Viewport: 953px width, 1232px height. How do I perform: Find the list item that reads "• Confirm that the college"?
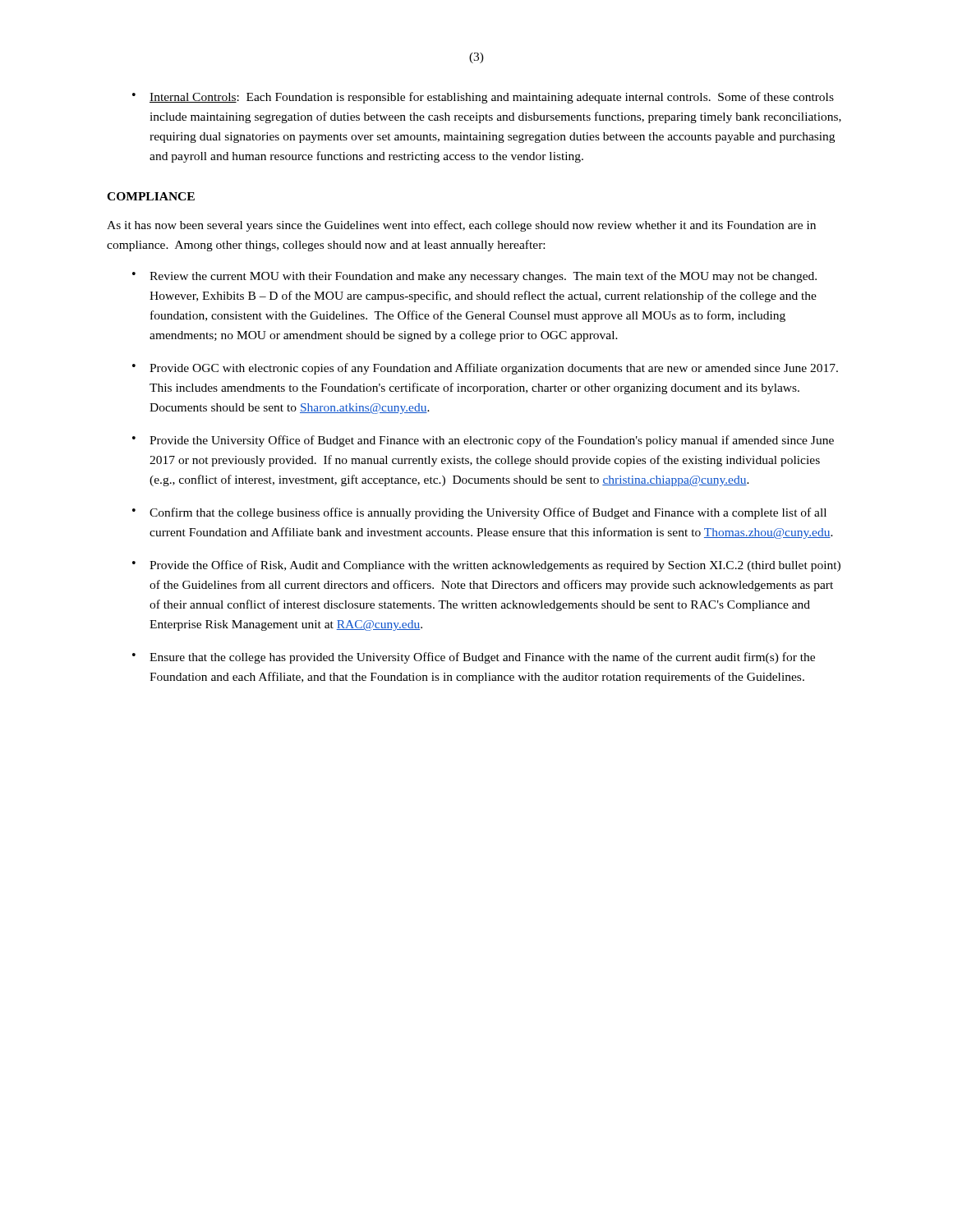pos(489,523)
